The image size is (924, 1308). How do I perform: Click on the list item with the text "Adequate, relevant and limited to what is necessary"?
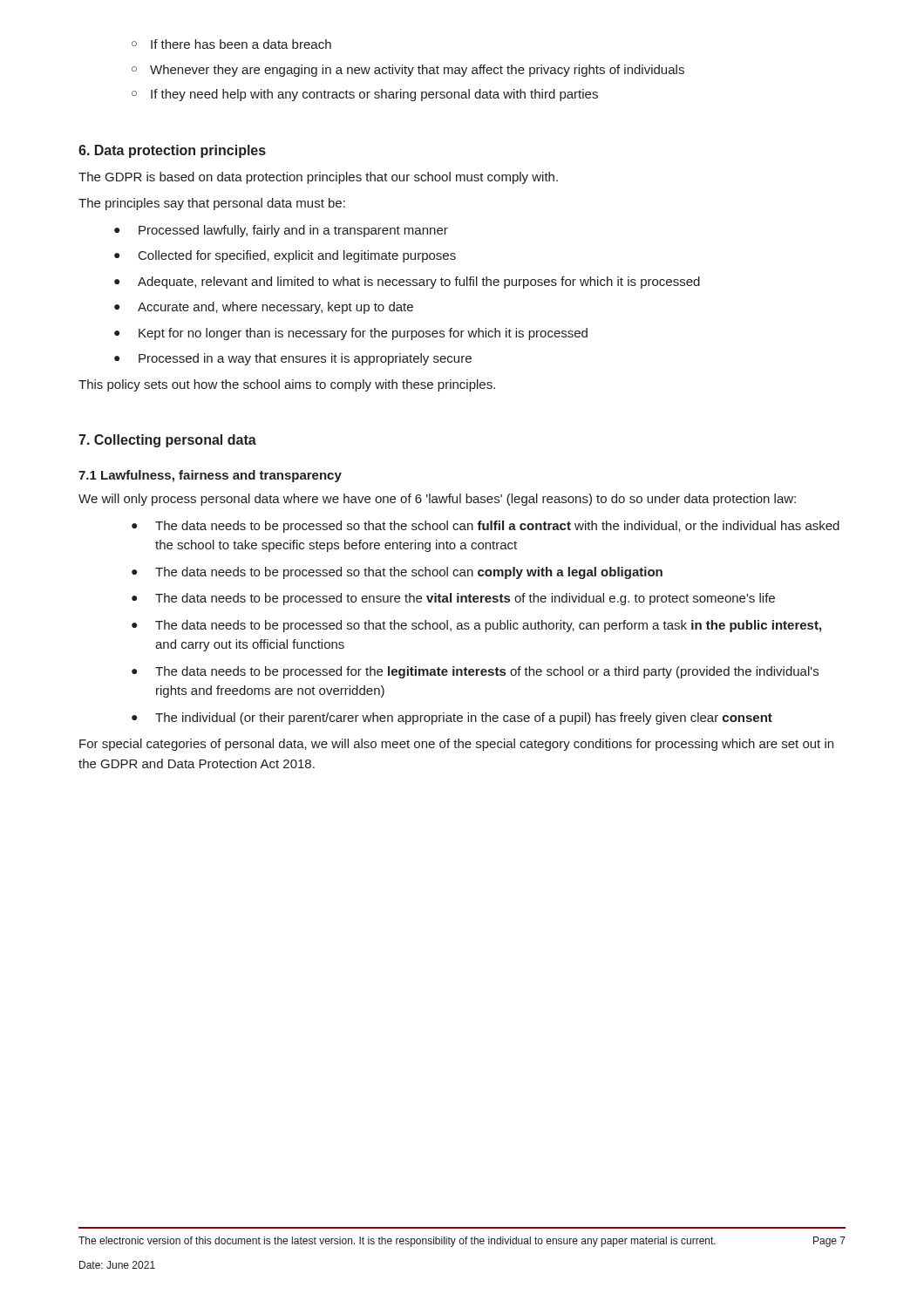coord(419,281)
